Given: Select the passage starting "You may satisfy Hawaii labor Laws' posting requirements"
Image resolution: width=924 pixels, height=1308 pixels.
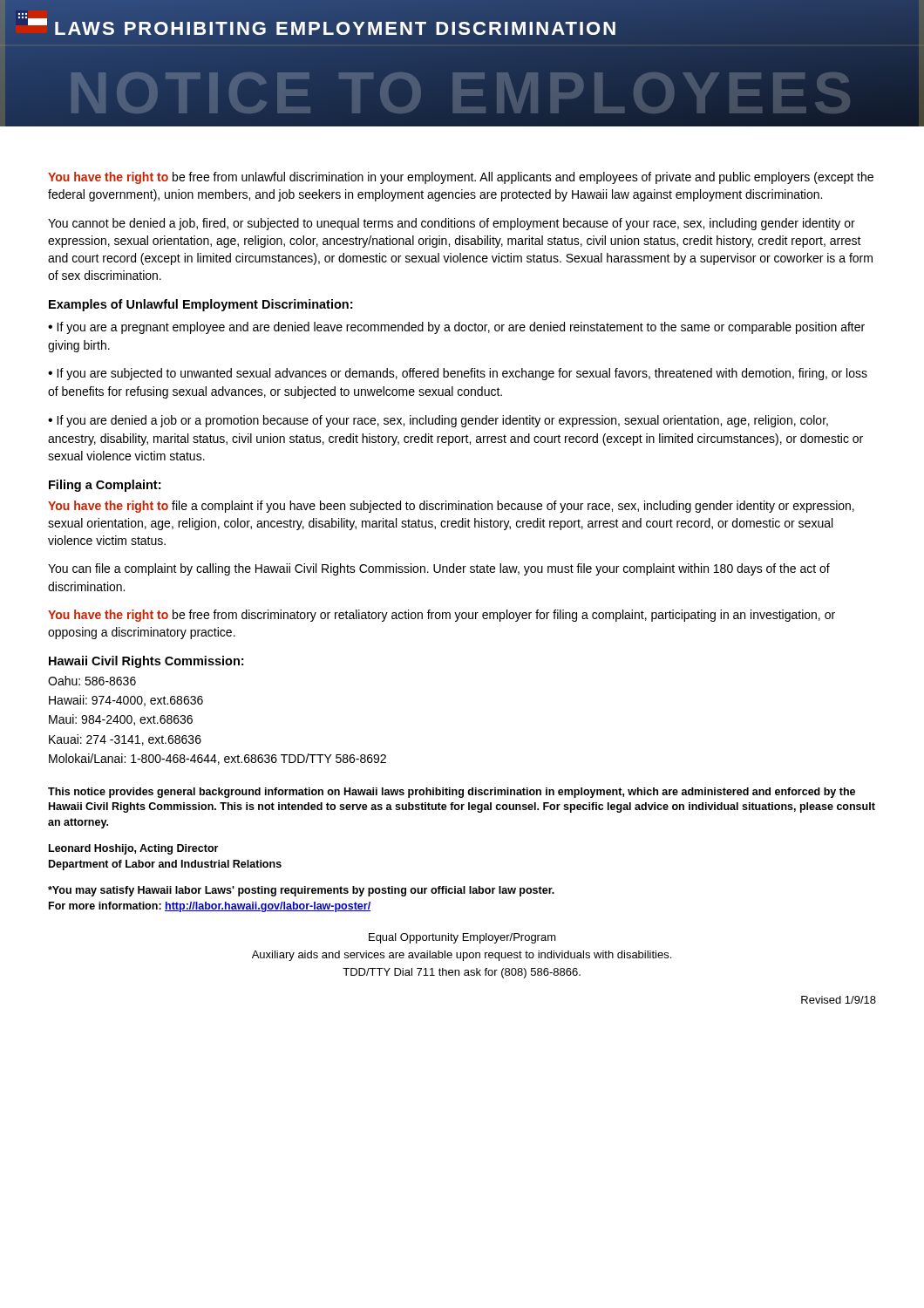Looking at the screenshot, I should (x=301, y=898).
